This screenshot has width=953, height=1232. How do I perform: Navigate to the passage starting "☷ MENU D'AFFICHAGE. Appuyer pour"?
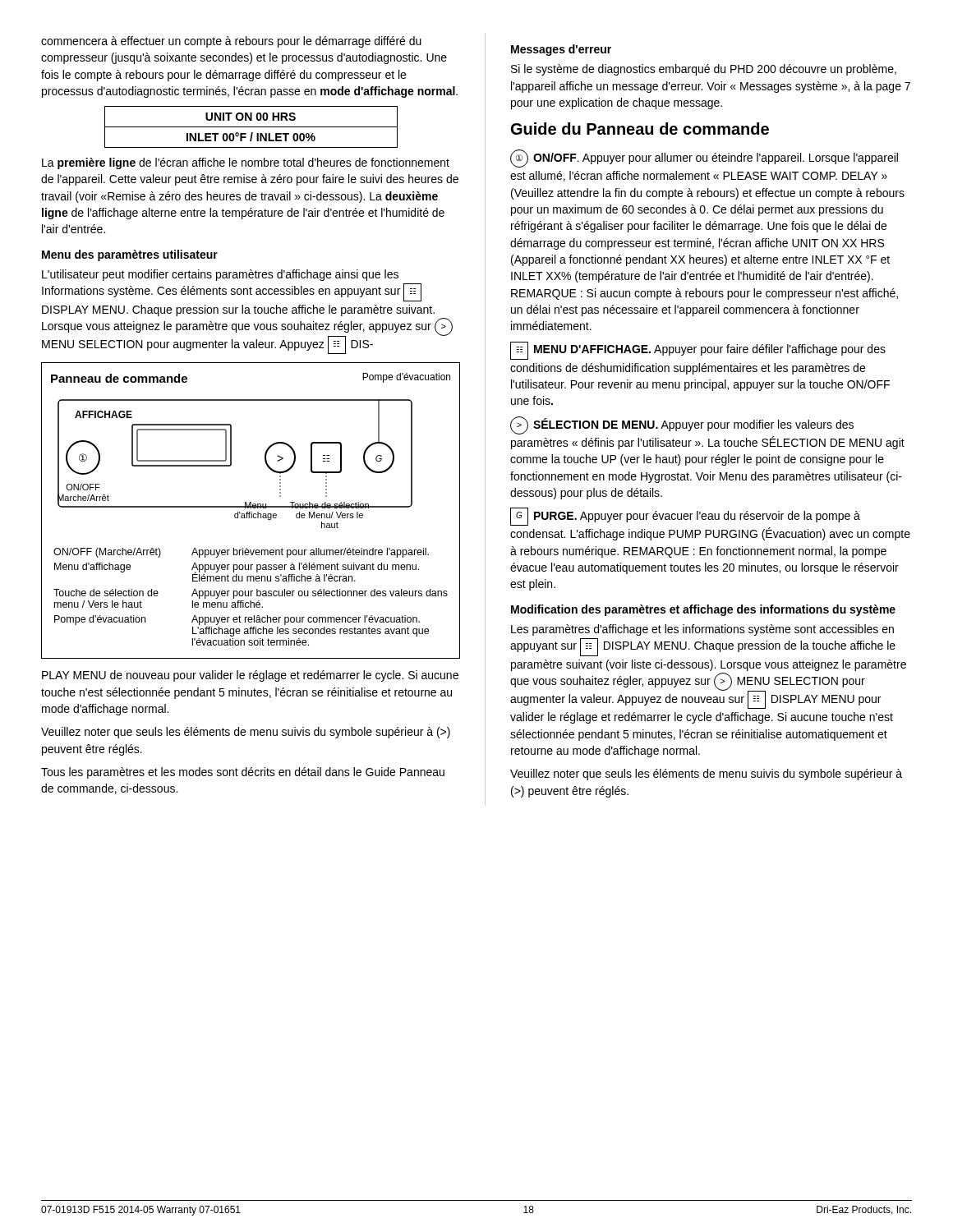(x=711, y=375)
